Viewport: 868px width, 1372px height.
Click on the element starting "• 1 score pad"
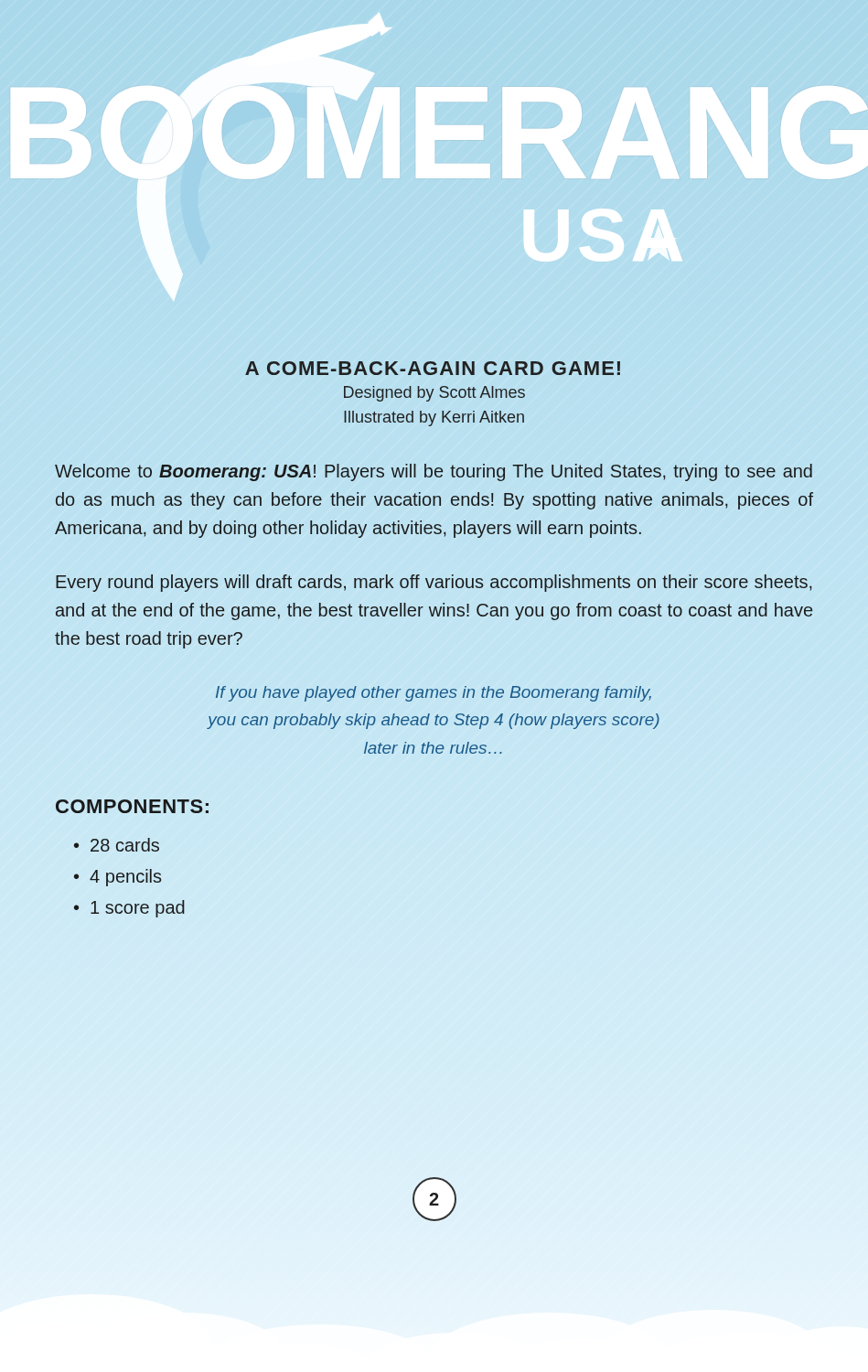[x=129, y=908]
